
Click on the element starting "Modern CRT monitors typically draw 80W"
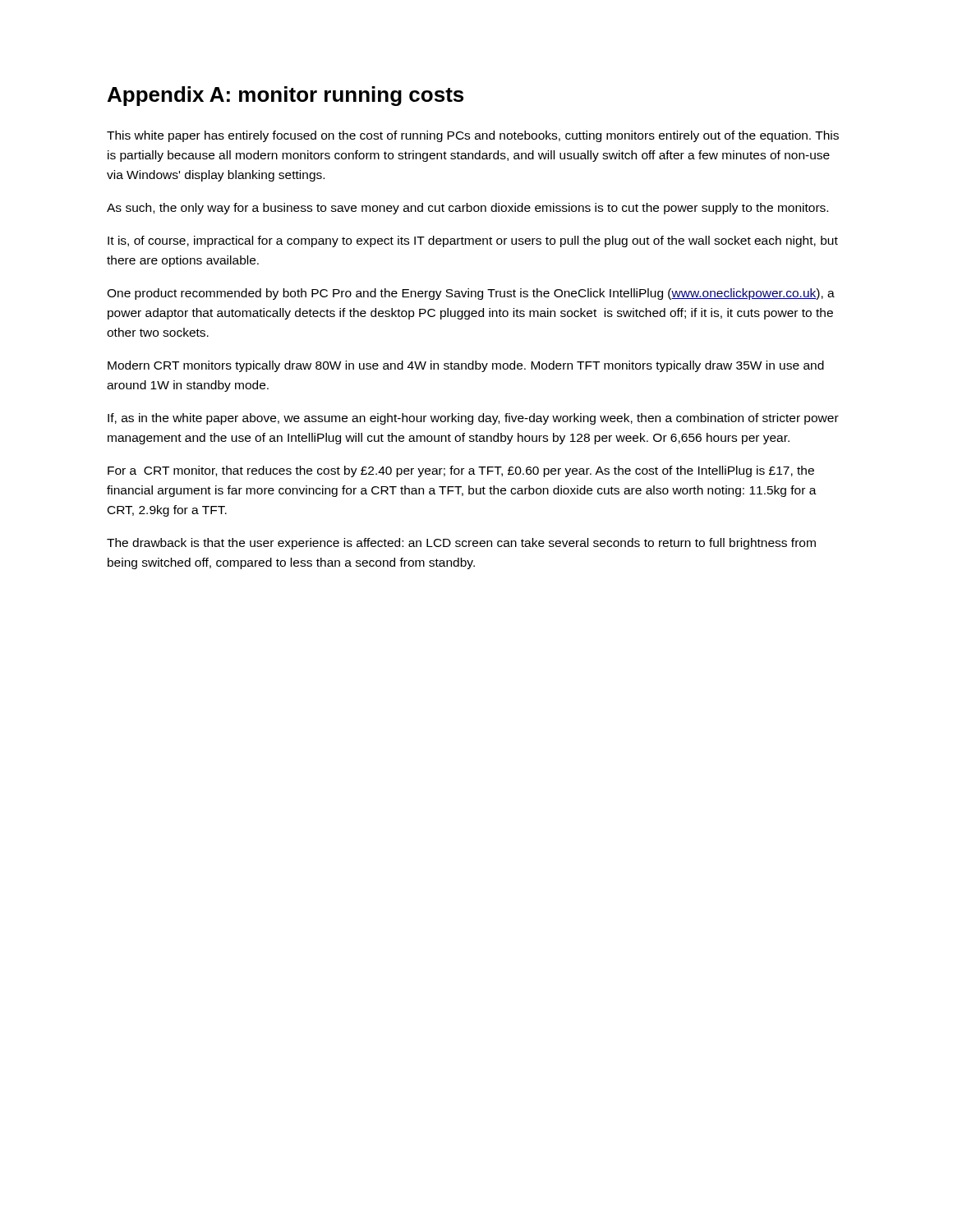(x=466, y=375)
